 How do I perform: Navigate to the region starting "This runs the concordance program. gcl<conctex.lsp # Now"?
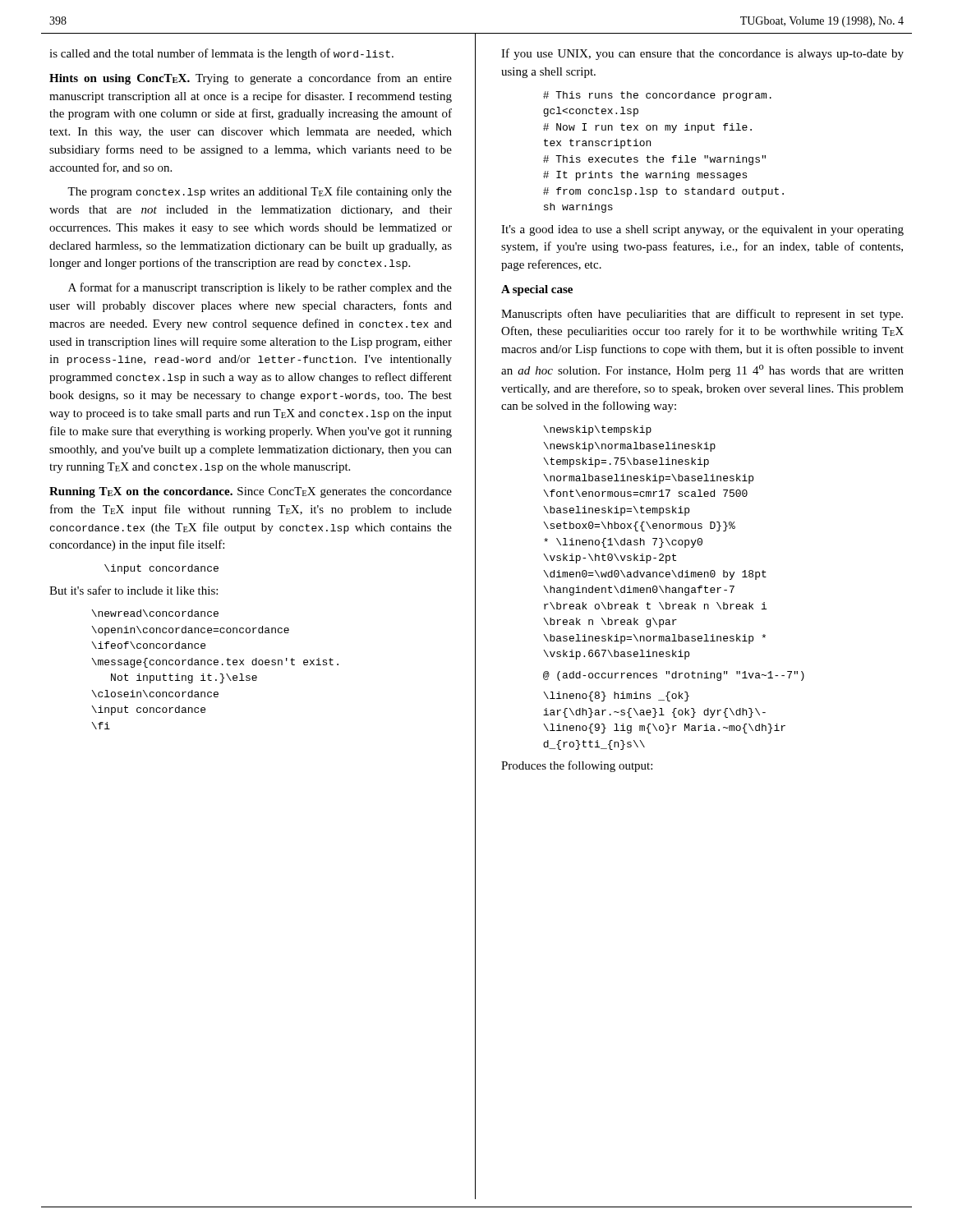[710, 152]
